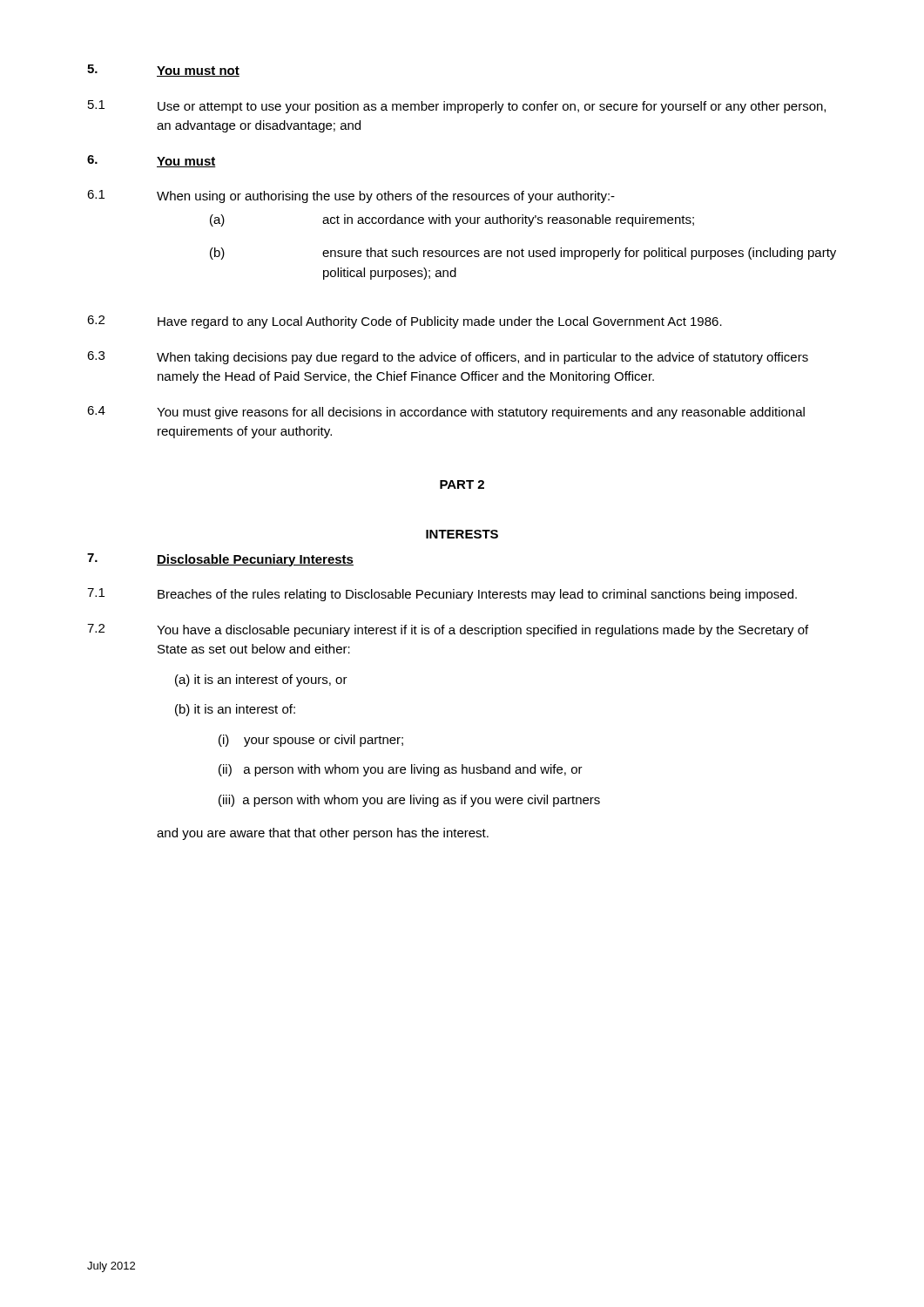Screen dimensions: 1307x924
Task: Click on the region starting "1 Breaches of"
Action: (x=462, y=594)
